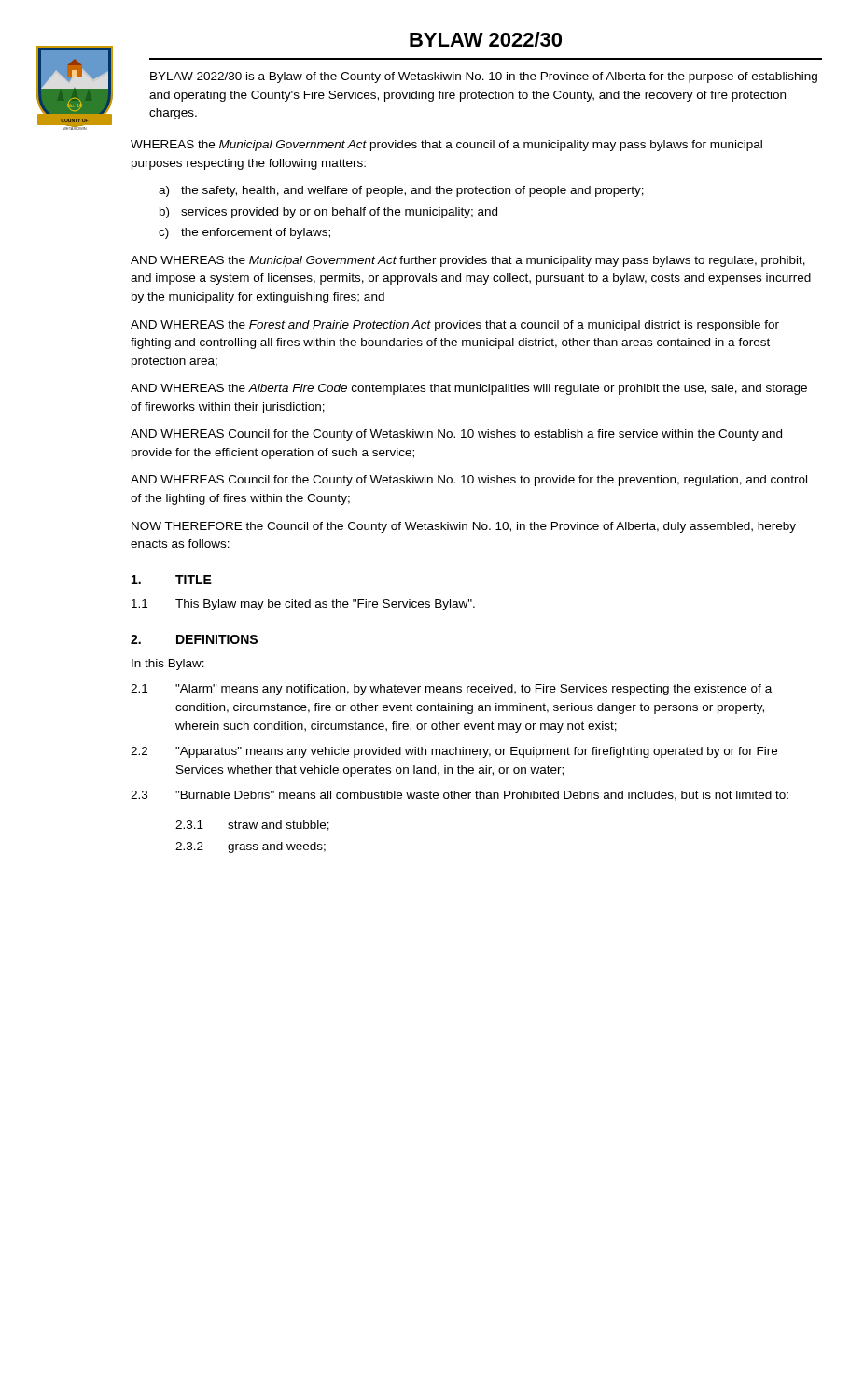850x1400 pixels.
Task: Point to the region starting "b) services provided by or on behalf"
Action: [x=328, y=211]
